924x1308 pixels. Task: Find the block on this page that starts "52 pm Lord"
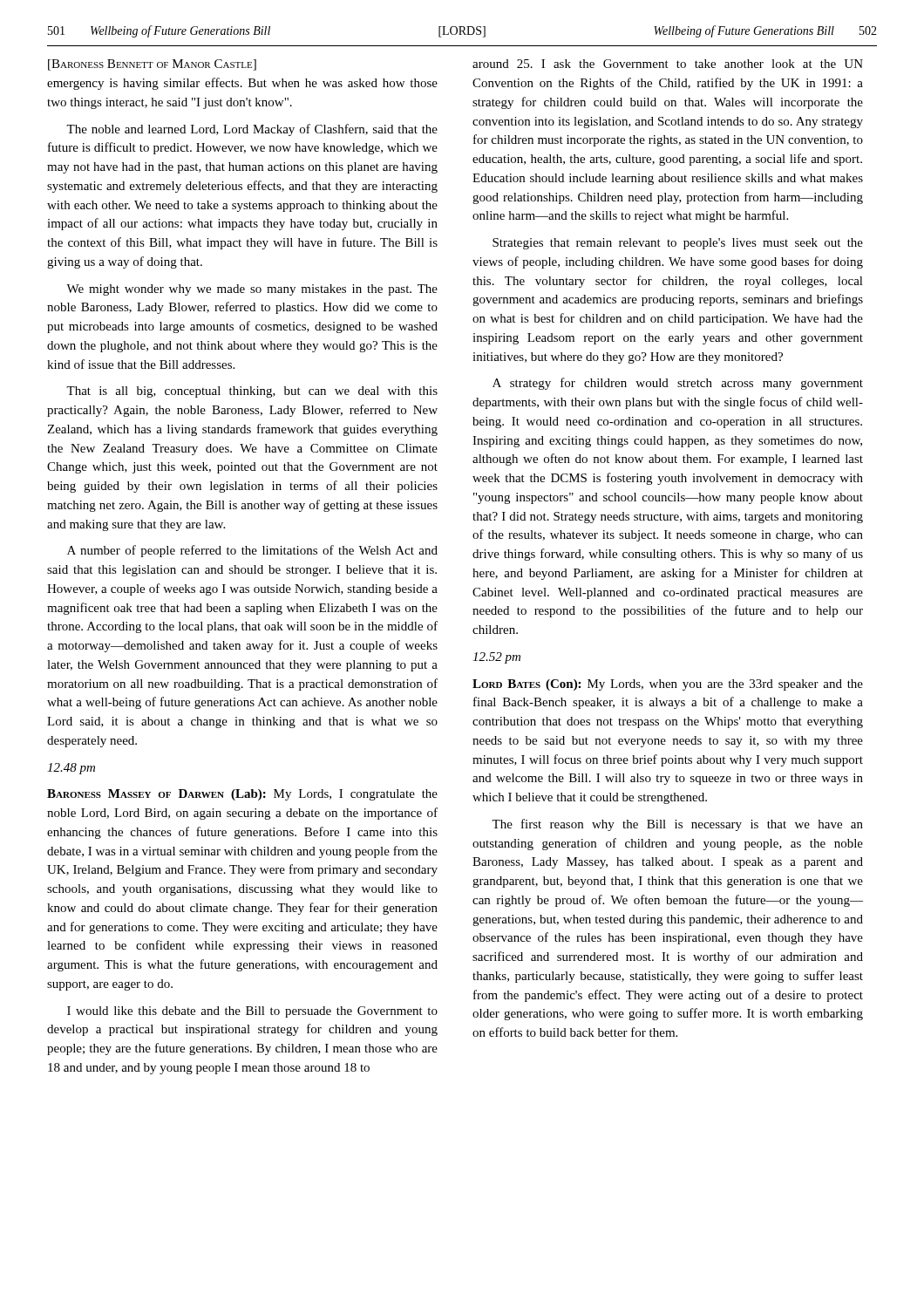click(668, 845)
